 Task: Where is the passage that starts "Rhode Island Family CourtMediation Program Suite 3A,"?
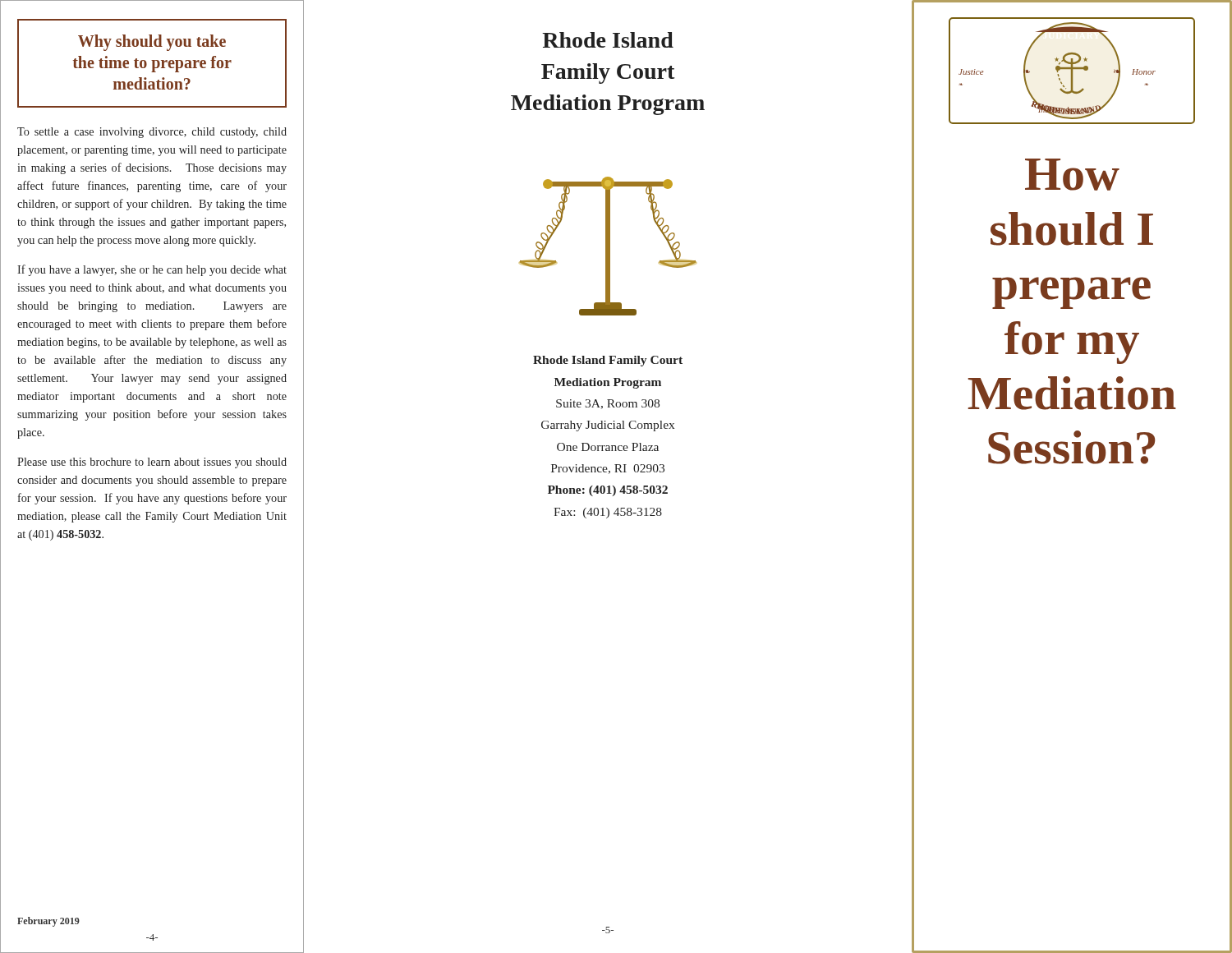608,436
